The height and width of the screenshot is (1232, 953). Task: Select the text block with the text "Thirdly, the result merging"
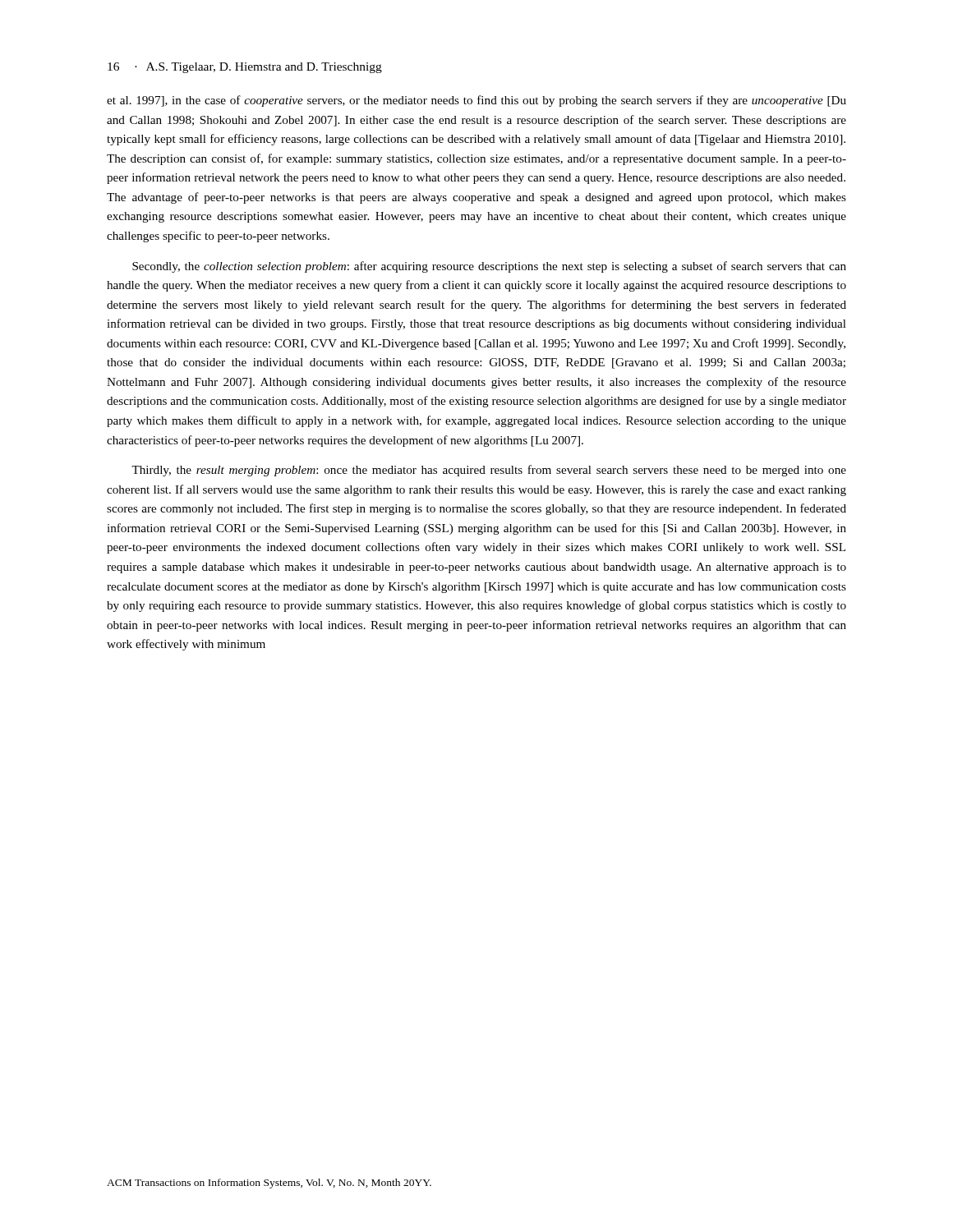476,557
